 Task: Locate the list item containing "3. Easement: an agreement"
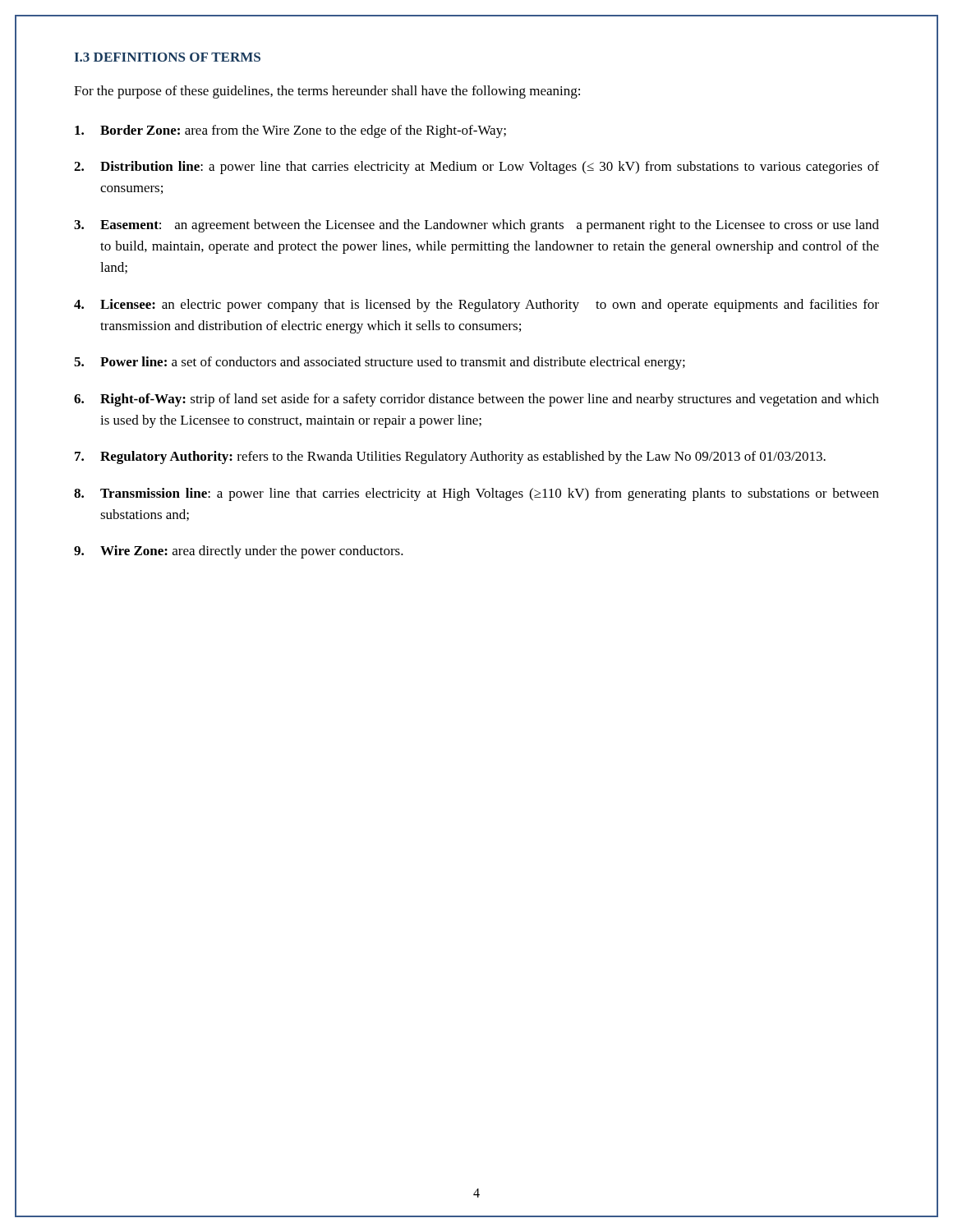(476, 246)
